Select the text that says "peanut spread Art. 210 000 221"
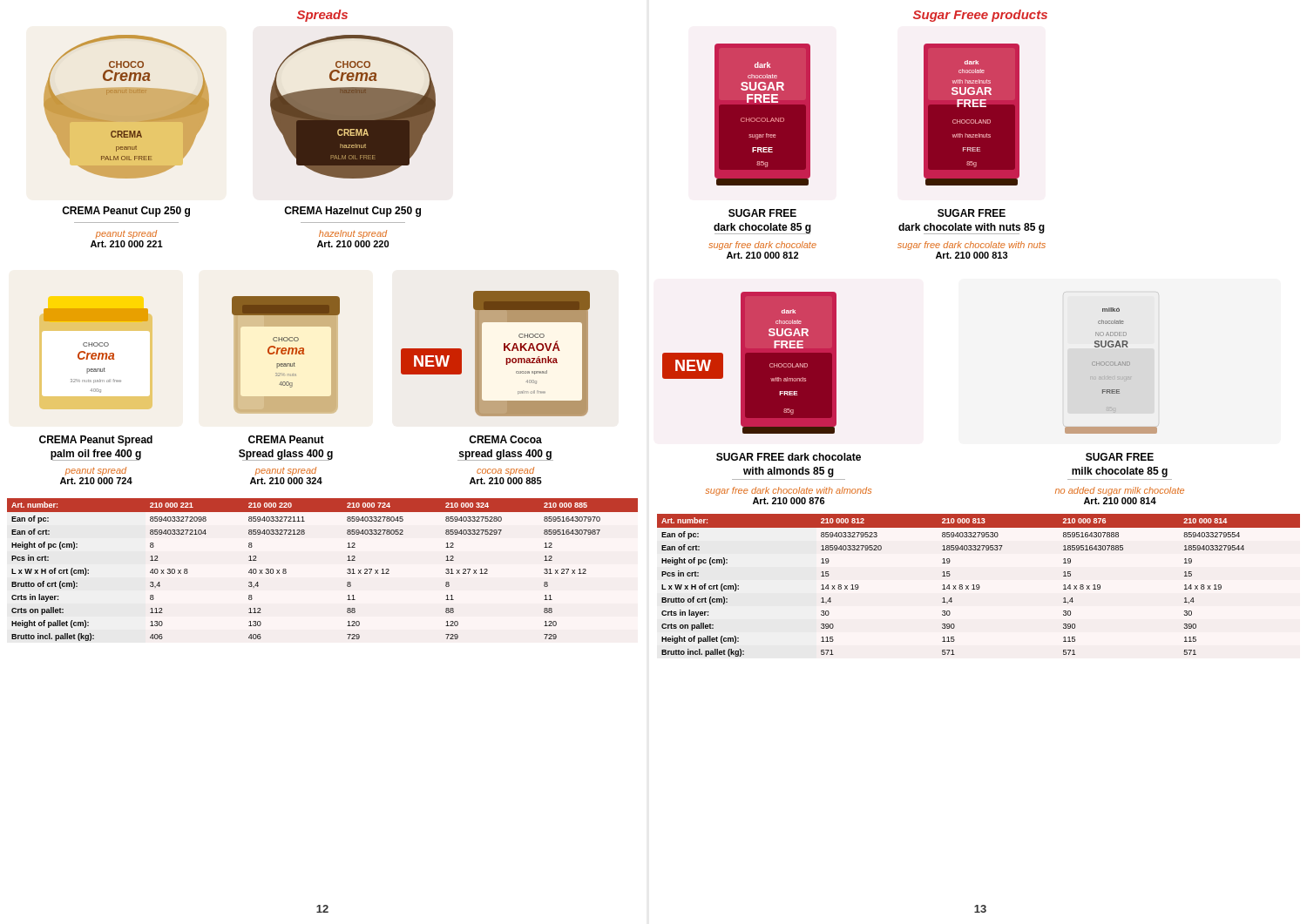Screen dimensions: 924x1307 click(x=126, y=239)
